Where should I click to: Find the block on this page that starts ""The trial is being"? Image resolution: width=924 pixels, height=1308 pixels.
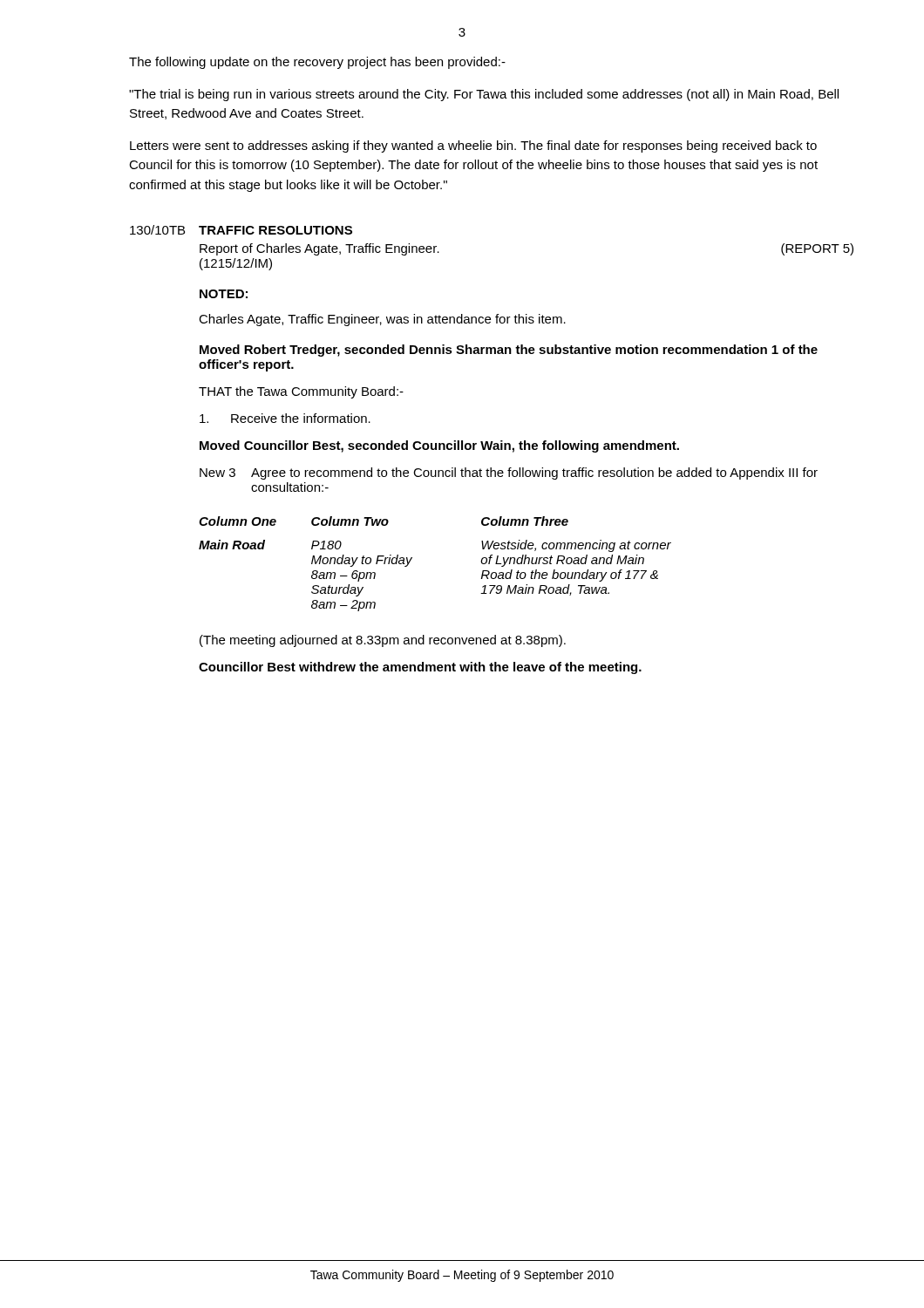[484, 103]
